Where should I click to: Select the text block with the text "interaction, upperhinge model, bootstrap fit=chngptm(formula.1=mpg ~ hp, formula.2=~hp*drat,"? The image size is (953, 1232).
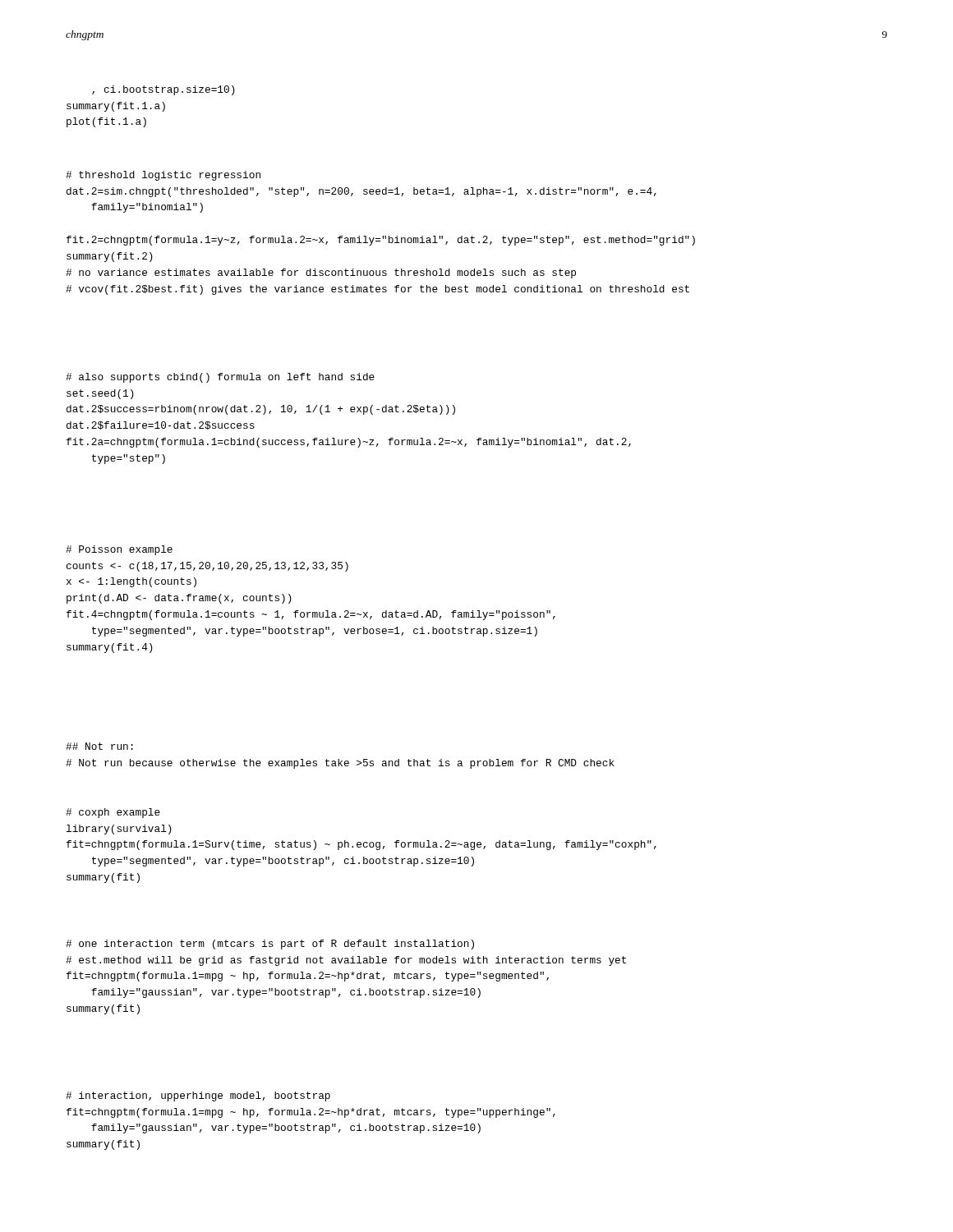click(x=312, y=1129)
